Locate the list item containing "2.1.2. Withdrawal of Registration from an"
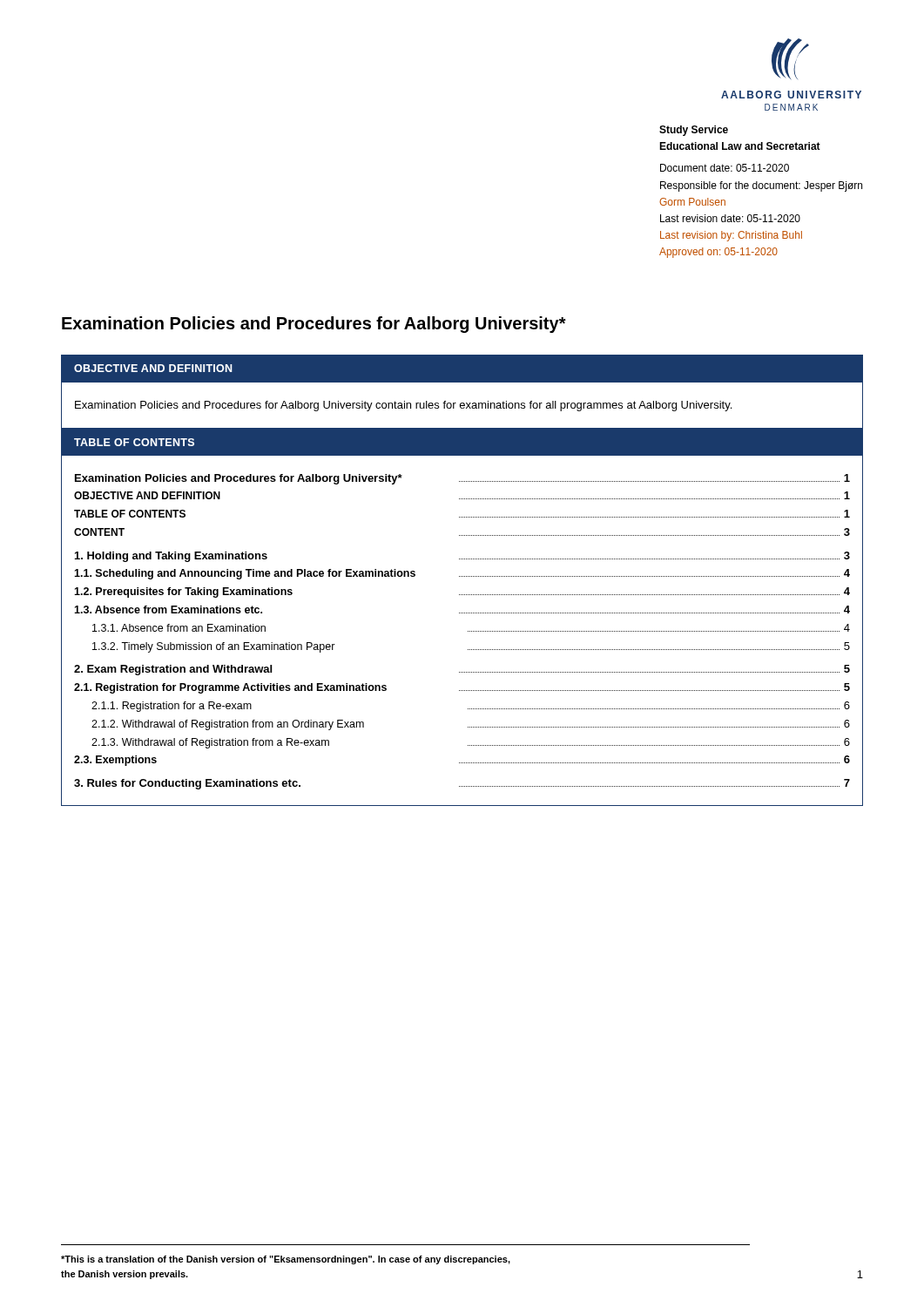Screen dimensions: 1307x924 click(x=471, y=724)
